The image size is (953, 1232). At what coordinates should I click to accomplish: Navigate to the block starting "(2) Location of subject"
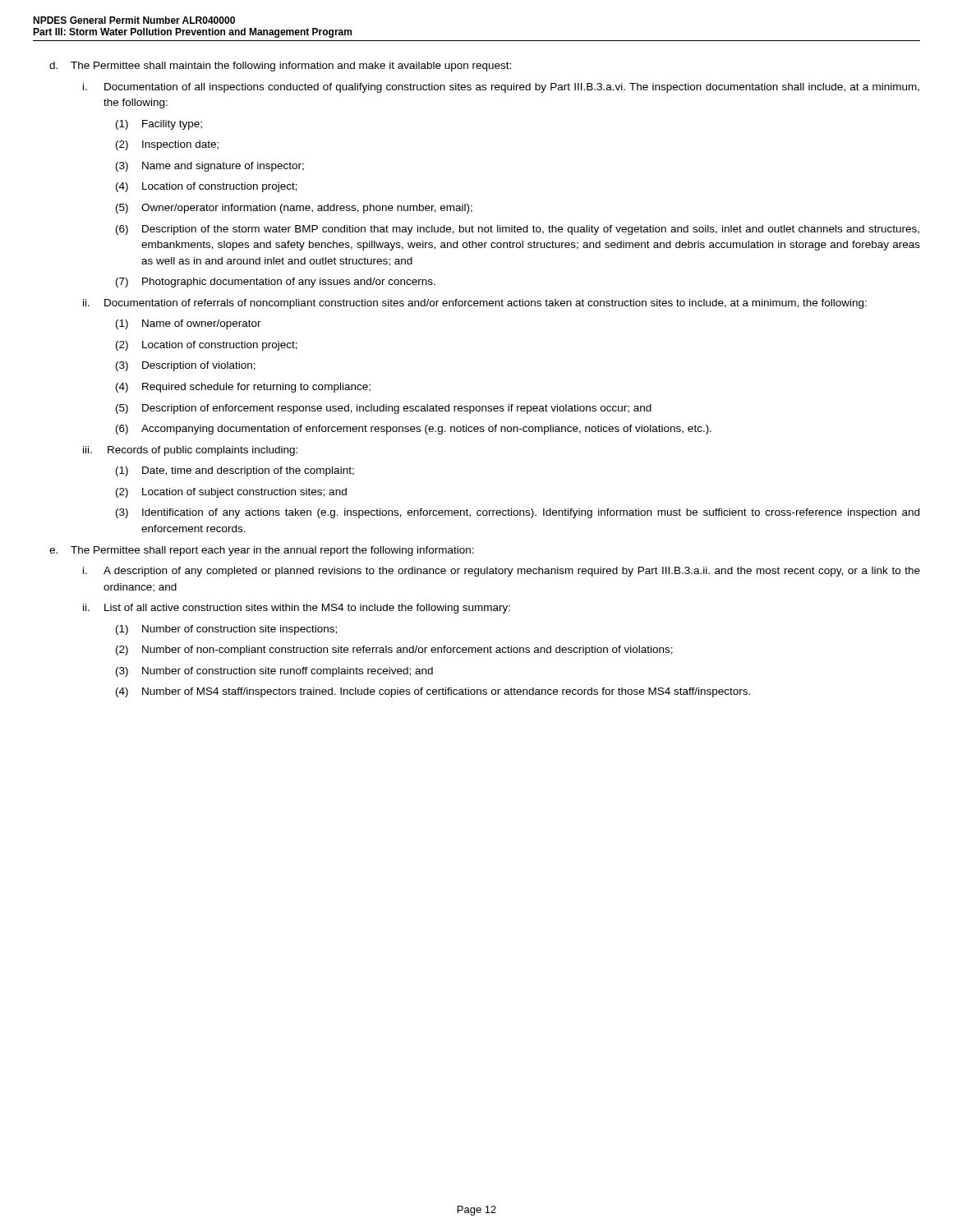pos(231,493)
